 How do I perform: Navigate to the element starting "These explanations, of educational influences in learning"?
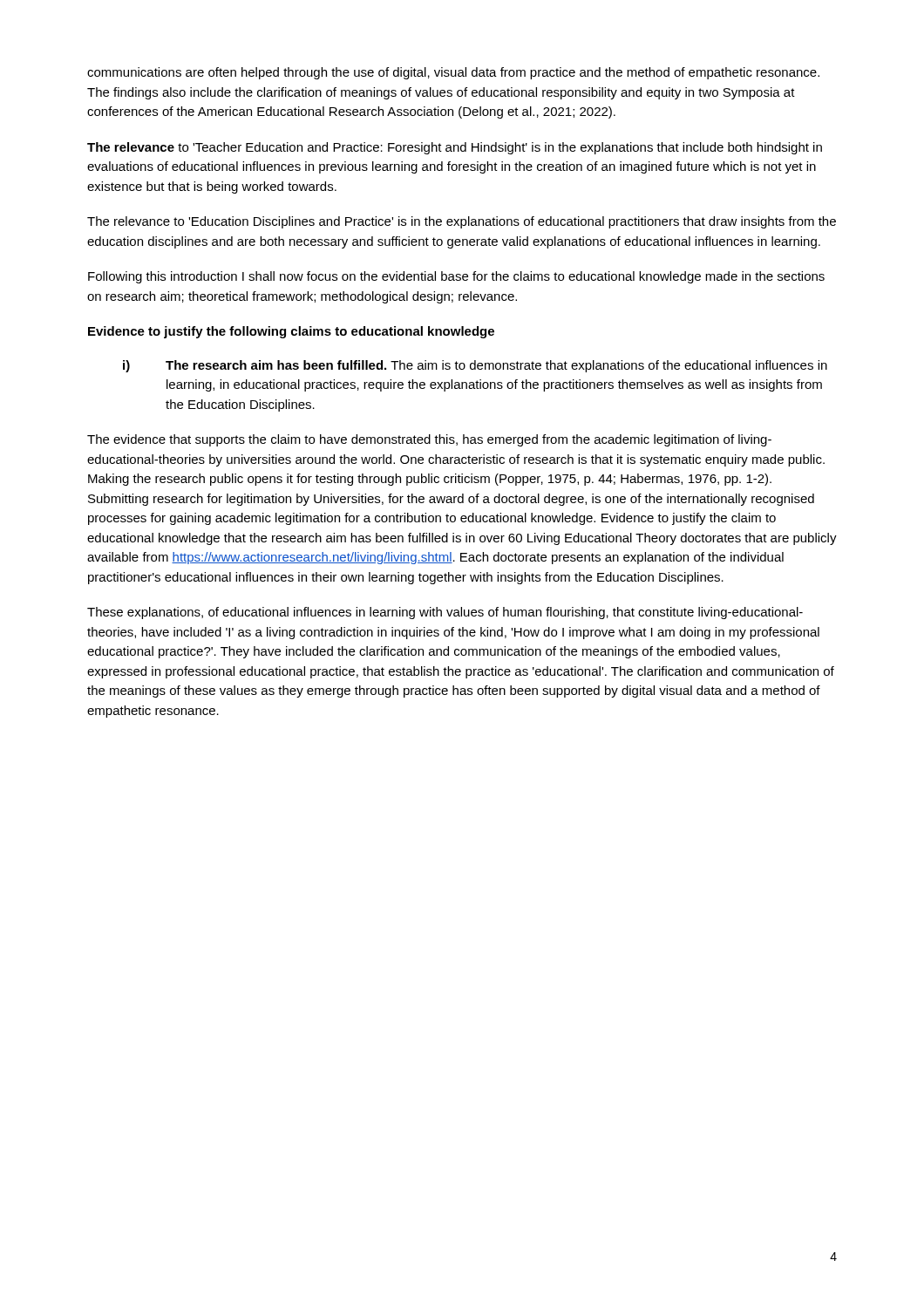click(x=461, y=661)
